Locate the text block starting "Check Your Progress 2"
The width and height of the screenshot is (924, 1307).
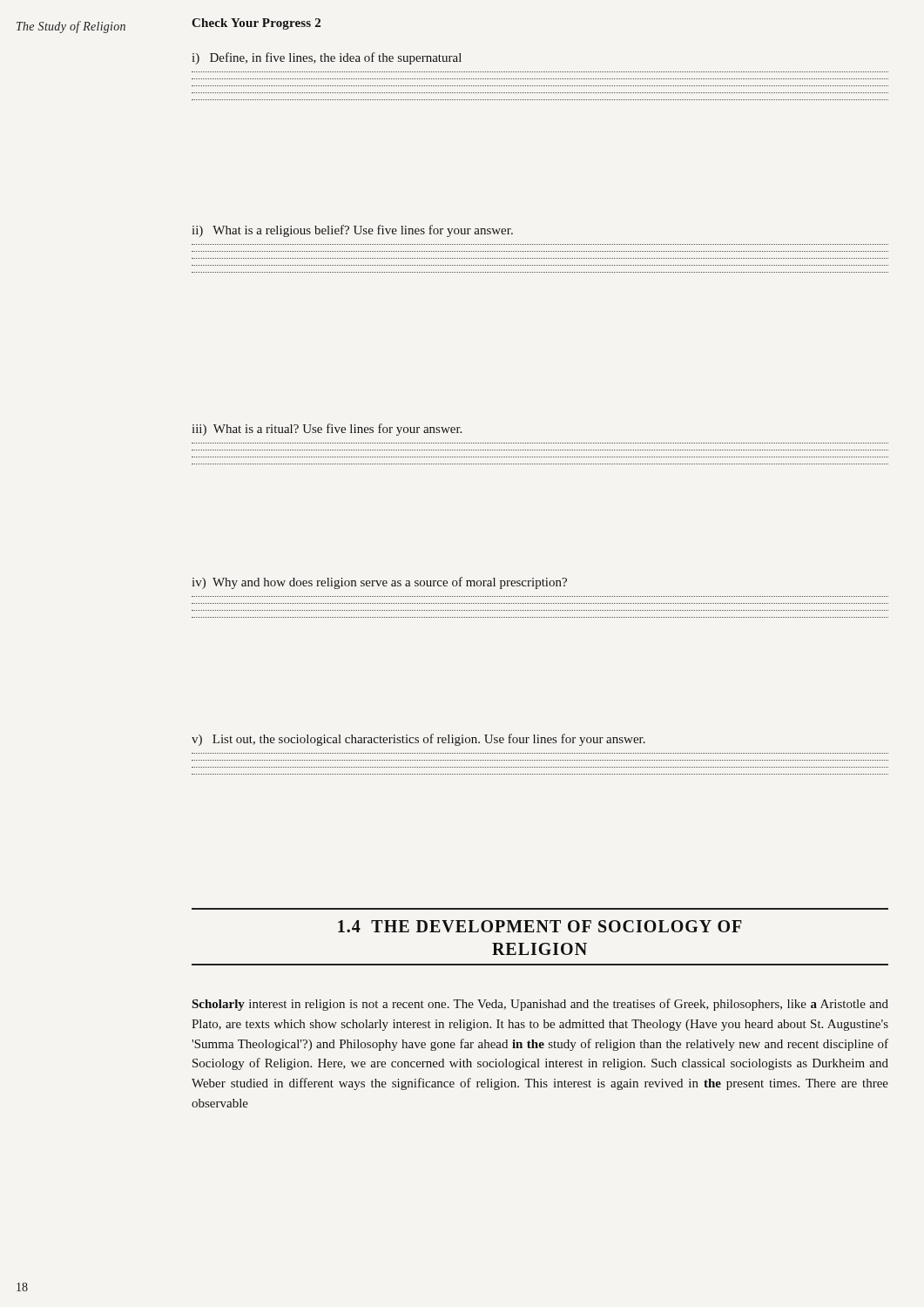coord(256,23)
